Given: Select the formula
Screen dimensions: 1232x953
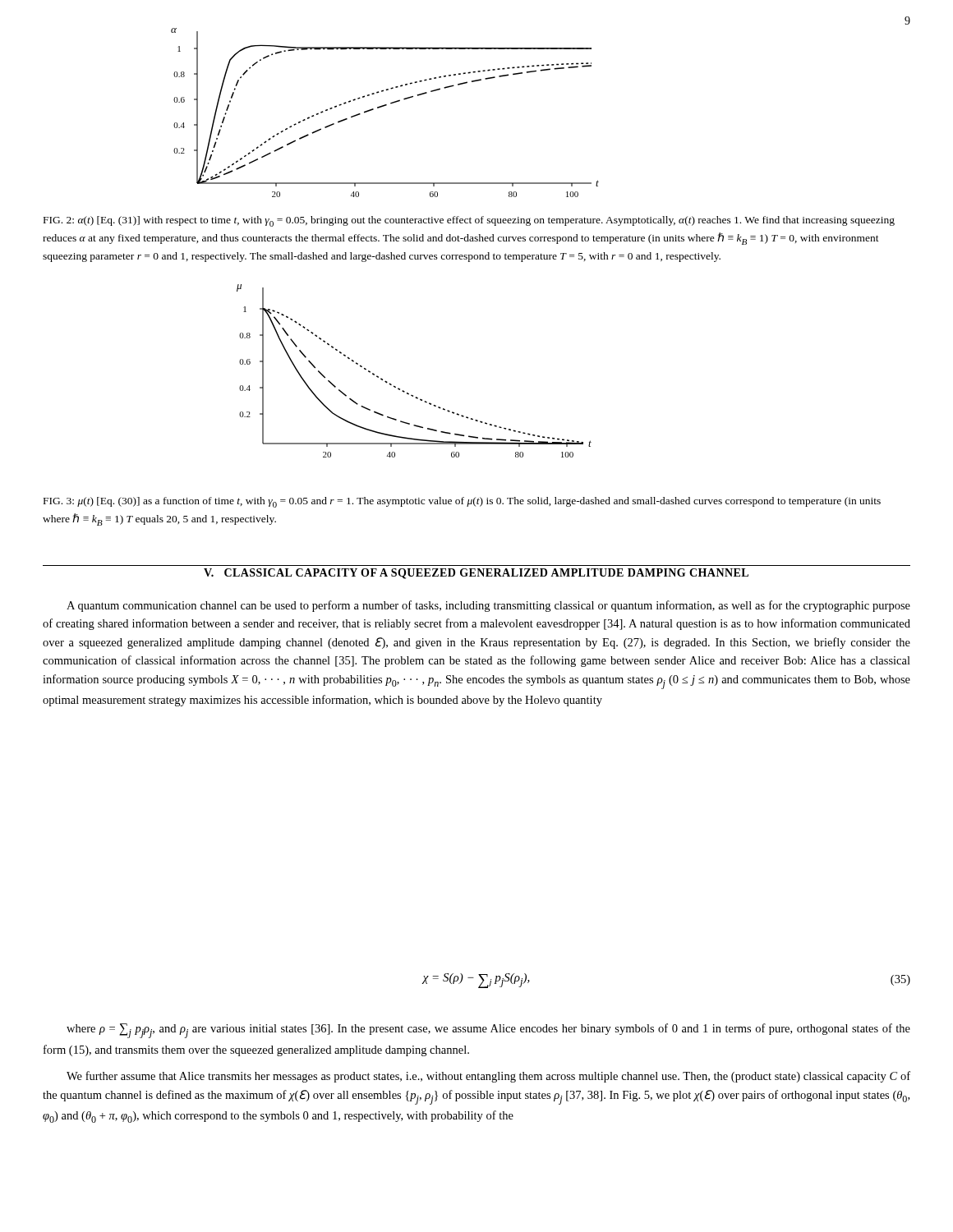Looking at the screenshot, I should (476, 980).
